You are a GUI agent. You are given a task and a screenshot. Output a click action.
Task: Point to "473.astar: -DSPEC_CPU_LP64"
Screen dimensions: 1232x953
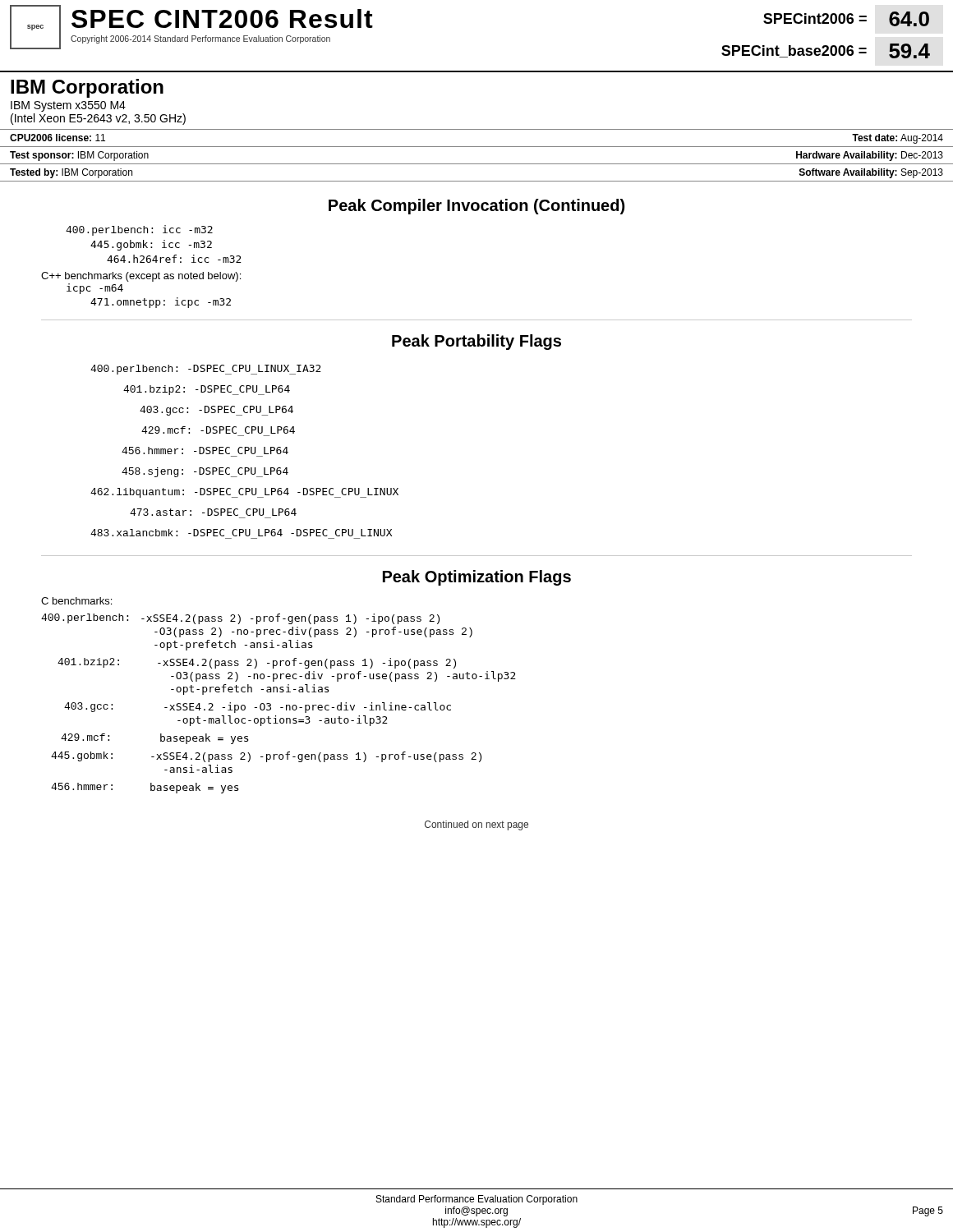point(213,513)
